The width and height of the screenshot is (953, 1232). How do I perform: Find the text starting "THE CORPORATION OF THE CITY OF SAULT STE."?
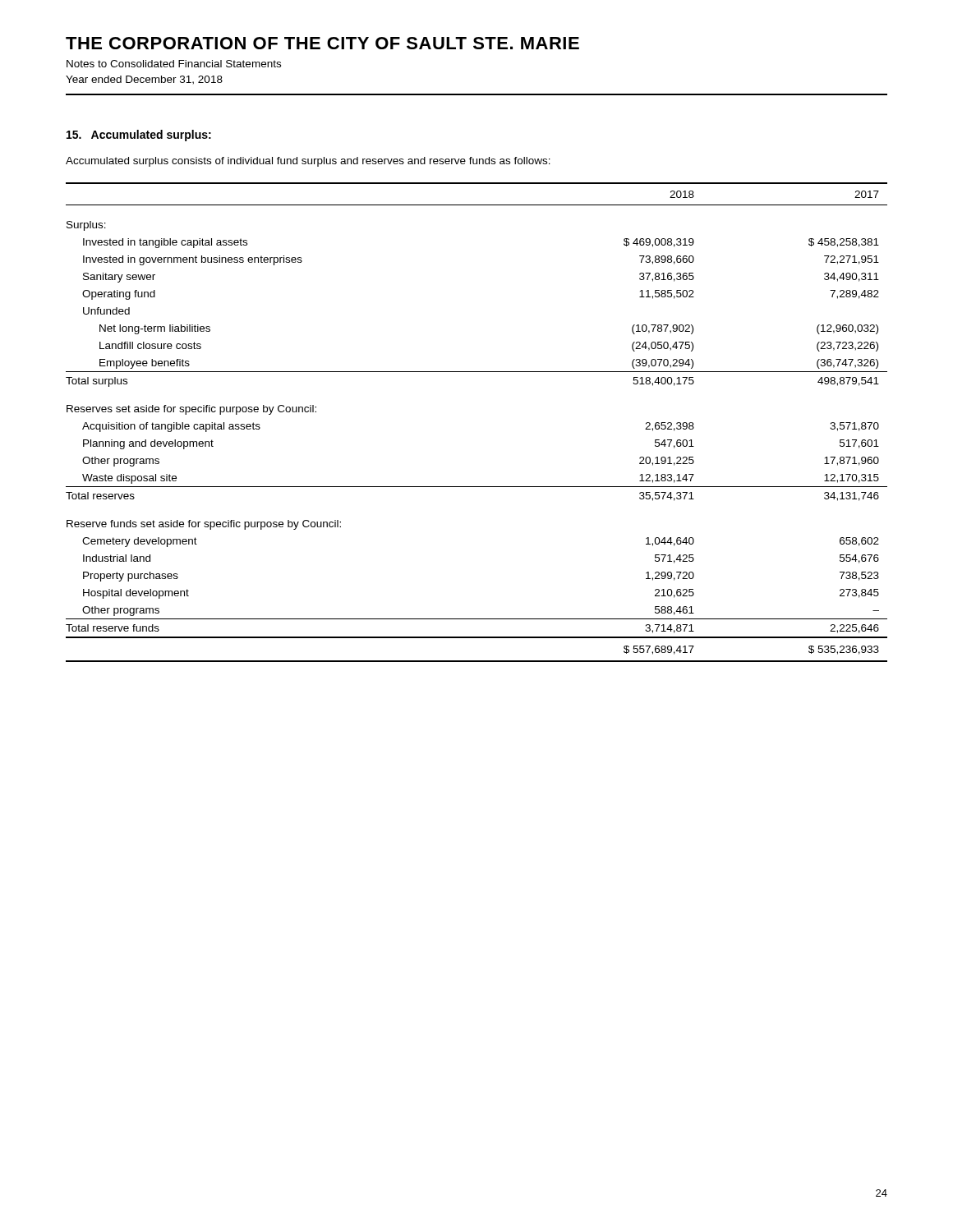pyautogui.click(x=323, y=43)
